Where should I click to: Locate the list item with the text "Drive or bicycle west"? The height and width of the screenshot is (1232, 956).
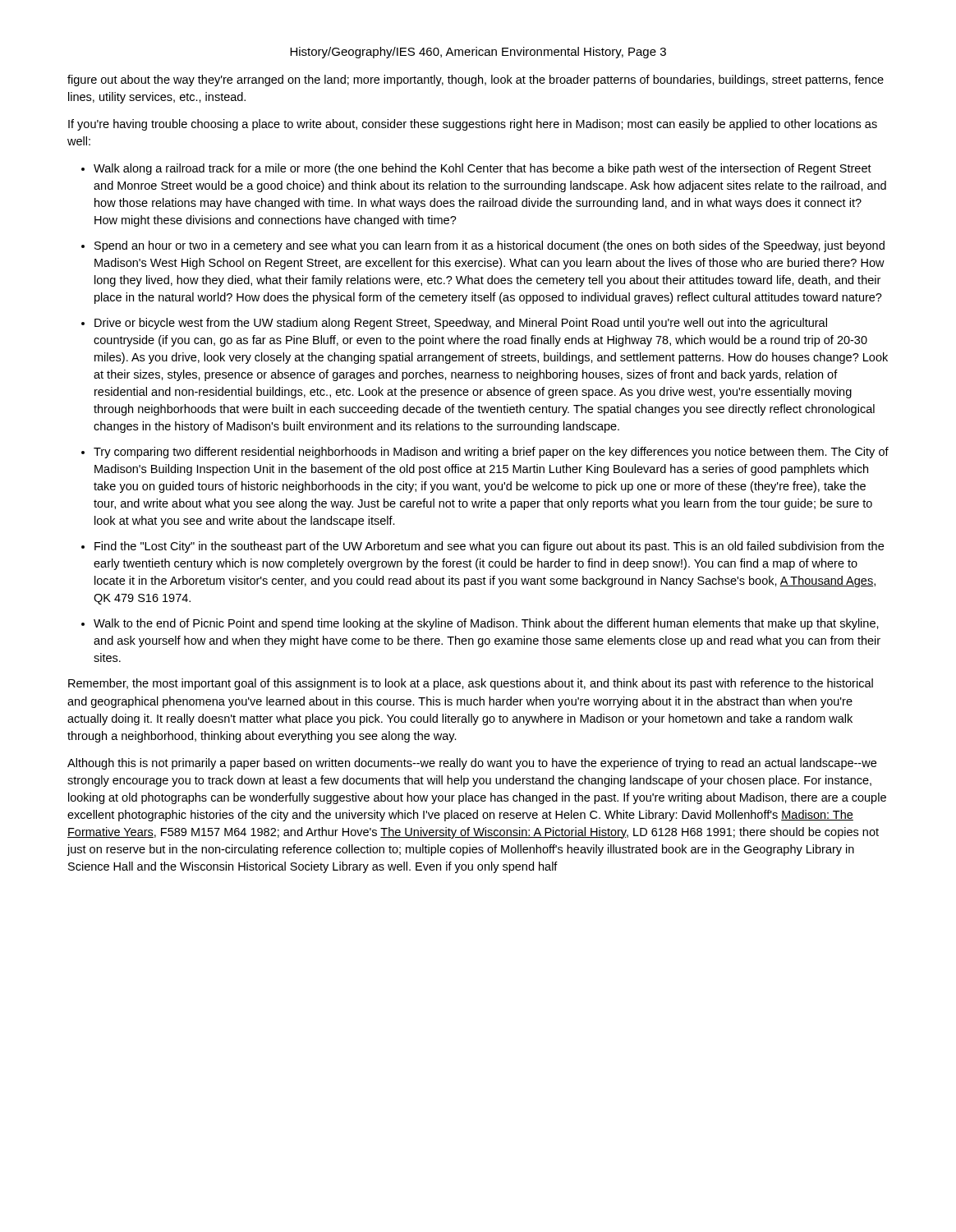pyautogui.click(x=491, y=375)
